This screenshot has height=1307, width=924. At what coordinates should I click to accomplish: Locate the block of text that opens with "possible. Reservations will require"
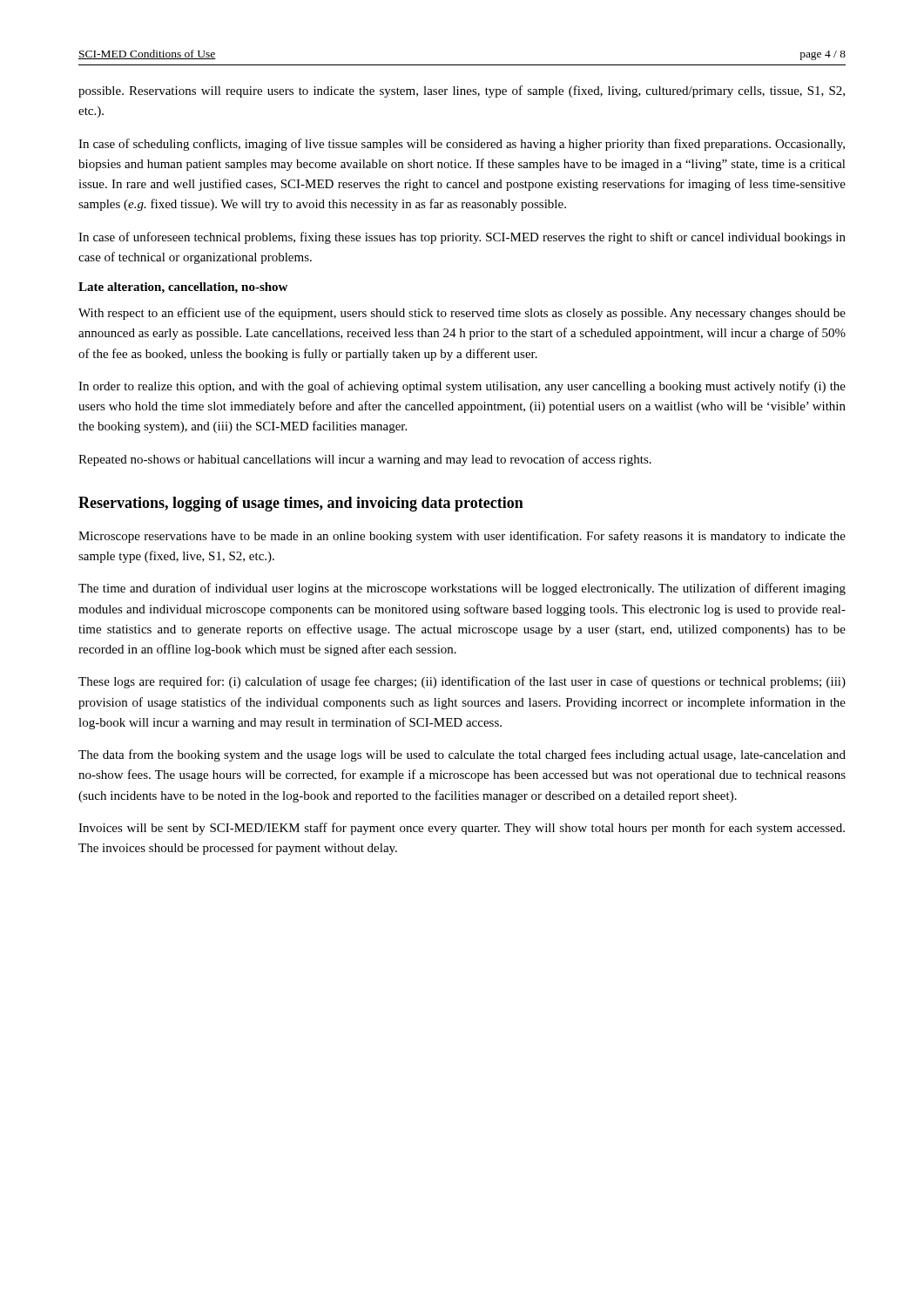pos(462,101)
